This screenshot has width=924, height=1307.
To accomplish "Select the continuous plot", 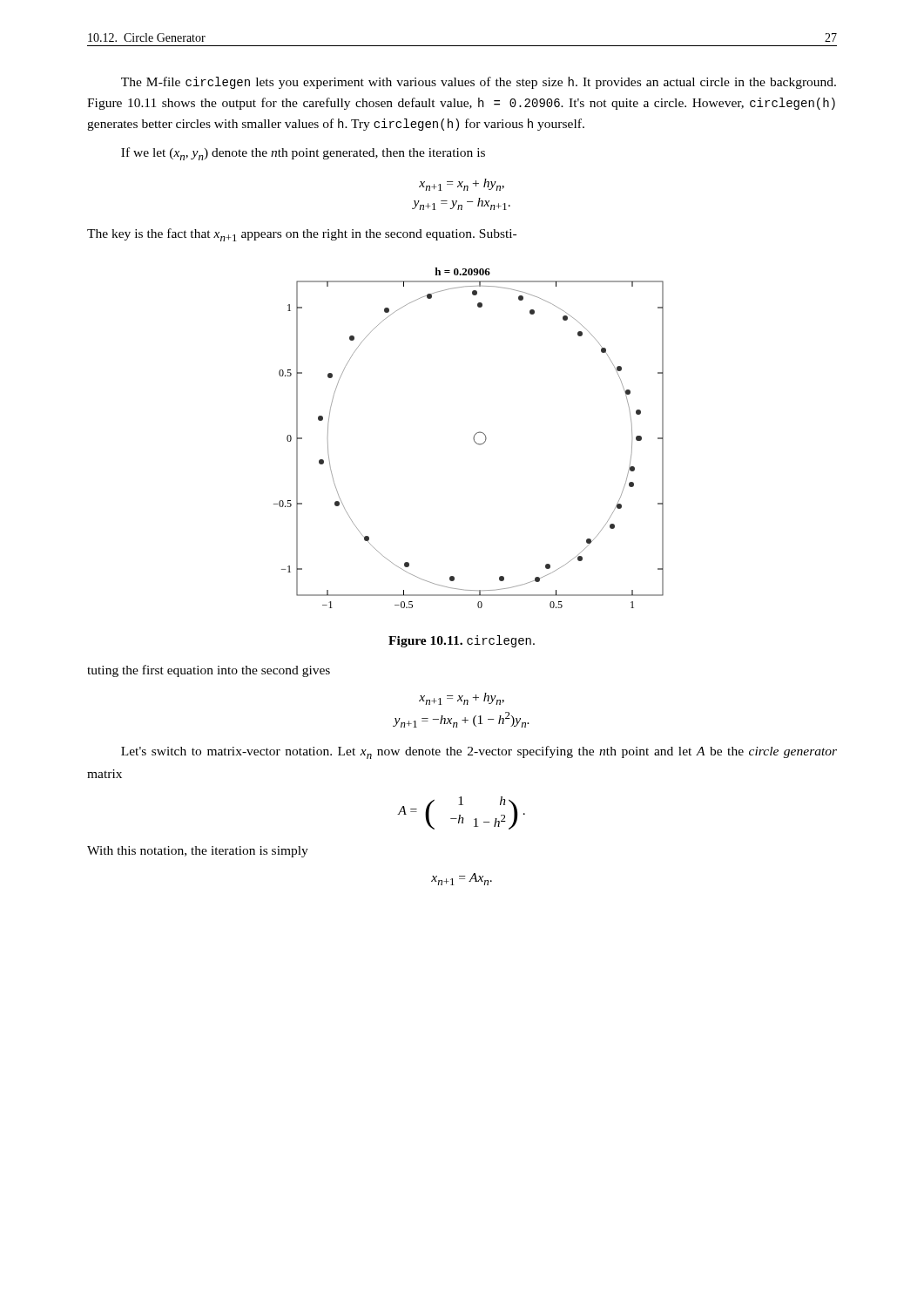I will [x=462, y=444].
